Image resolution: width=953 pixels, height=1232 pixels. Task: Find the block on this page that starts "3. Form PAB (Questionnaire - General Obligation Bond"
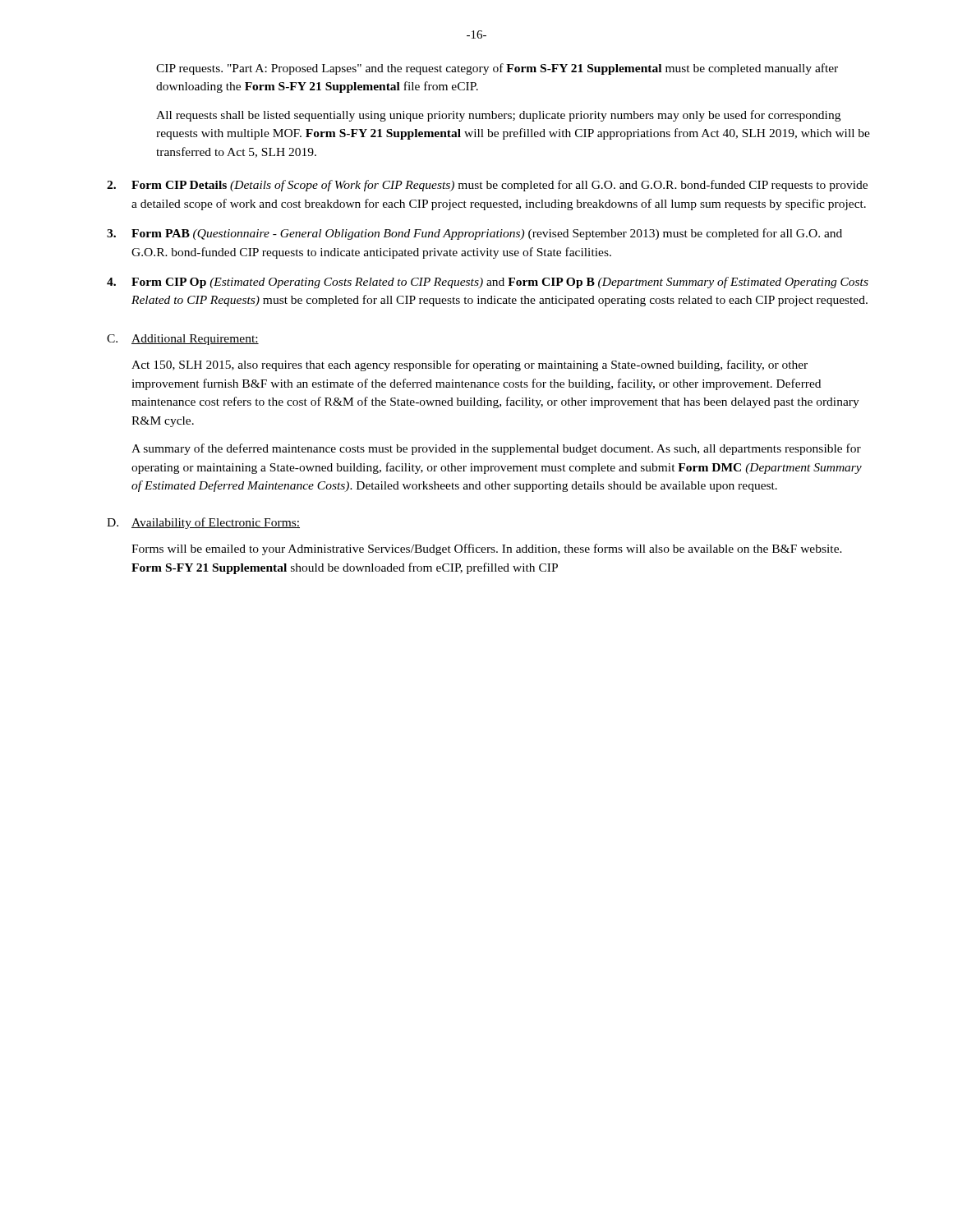[x=489, y=243]
